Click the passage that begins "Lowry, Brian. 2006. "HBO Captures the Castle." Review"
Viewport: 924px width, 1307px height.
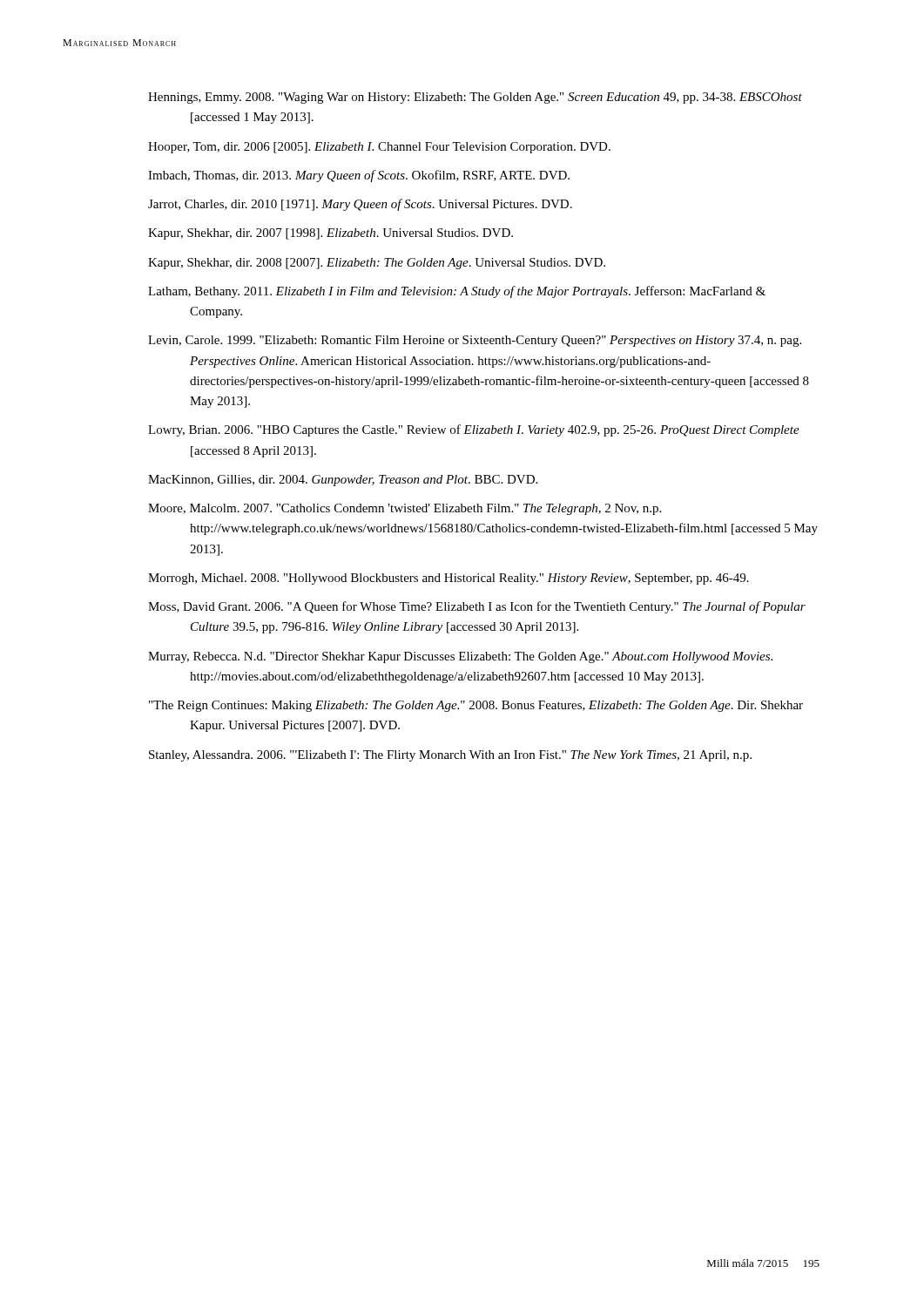click(x=474, y=440)
